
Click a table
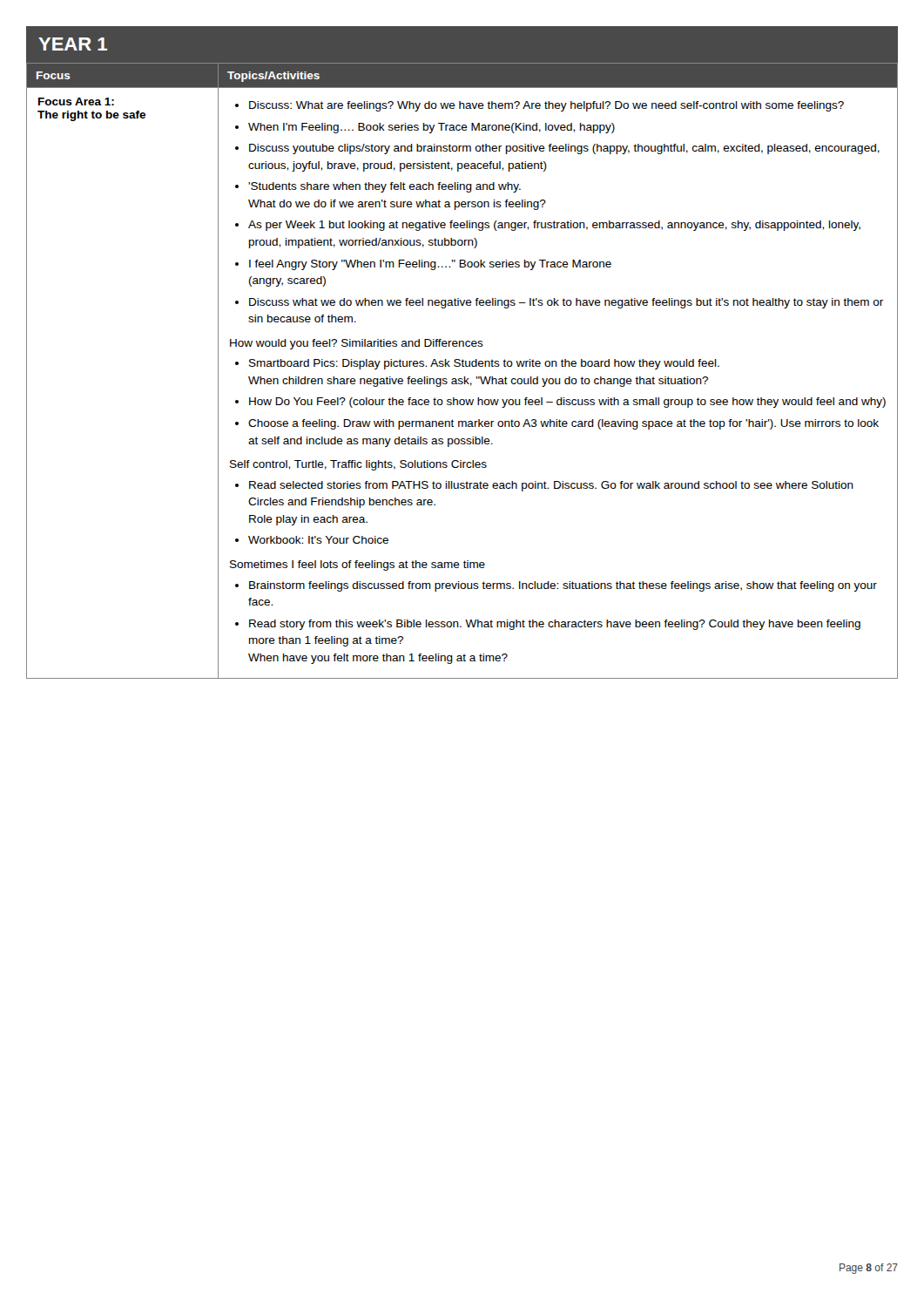click(462, 371)
